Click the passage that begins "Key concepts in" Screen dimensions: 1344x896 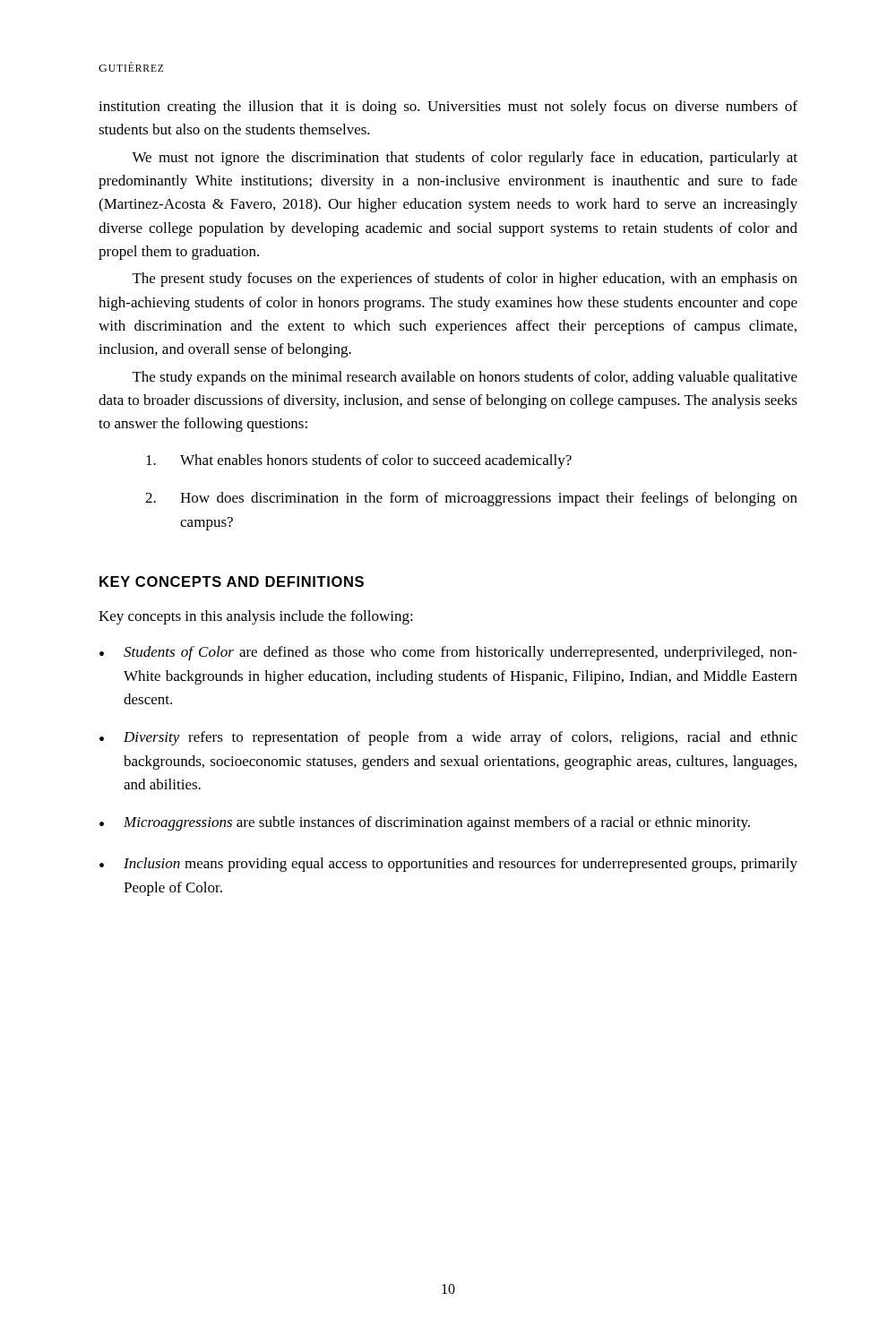(x=256, y=616)
